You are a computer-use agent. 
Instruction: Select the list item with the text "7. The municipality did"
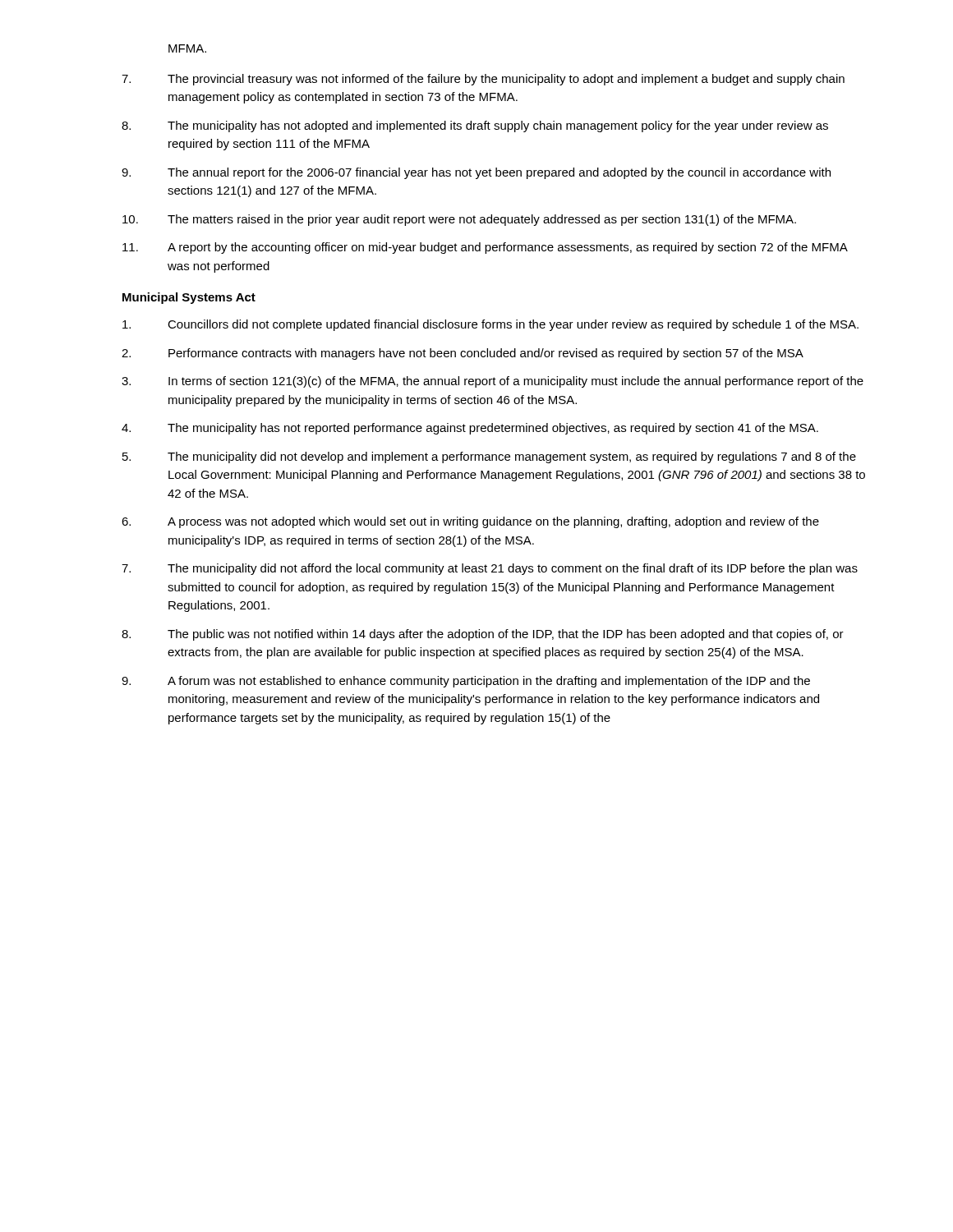pyautogui.click(x=496, y=587)
